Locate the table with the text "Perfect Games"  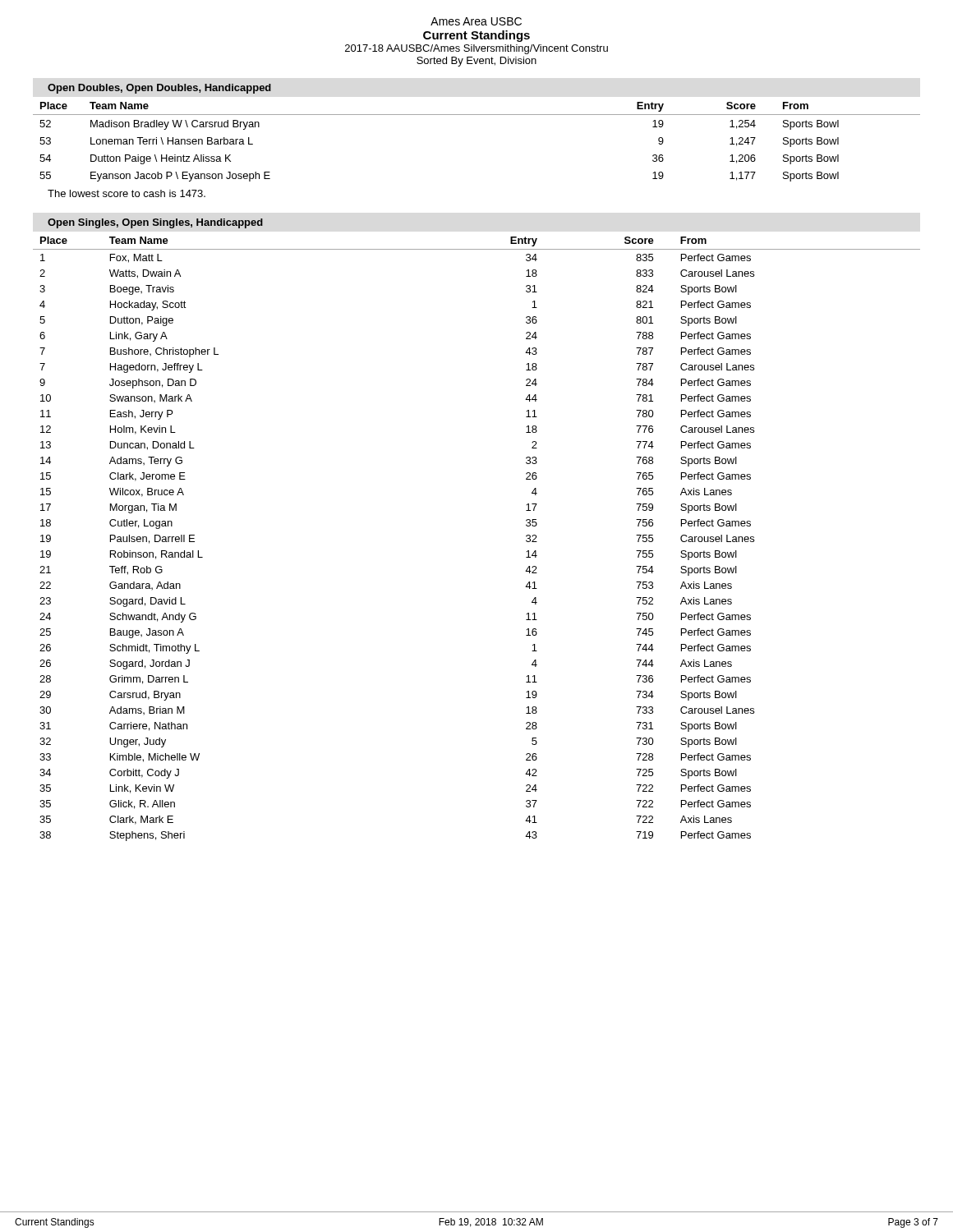click(x=476, y=537)
